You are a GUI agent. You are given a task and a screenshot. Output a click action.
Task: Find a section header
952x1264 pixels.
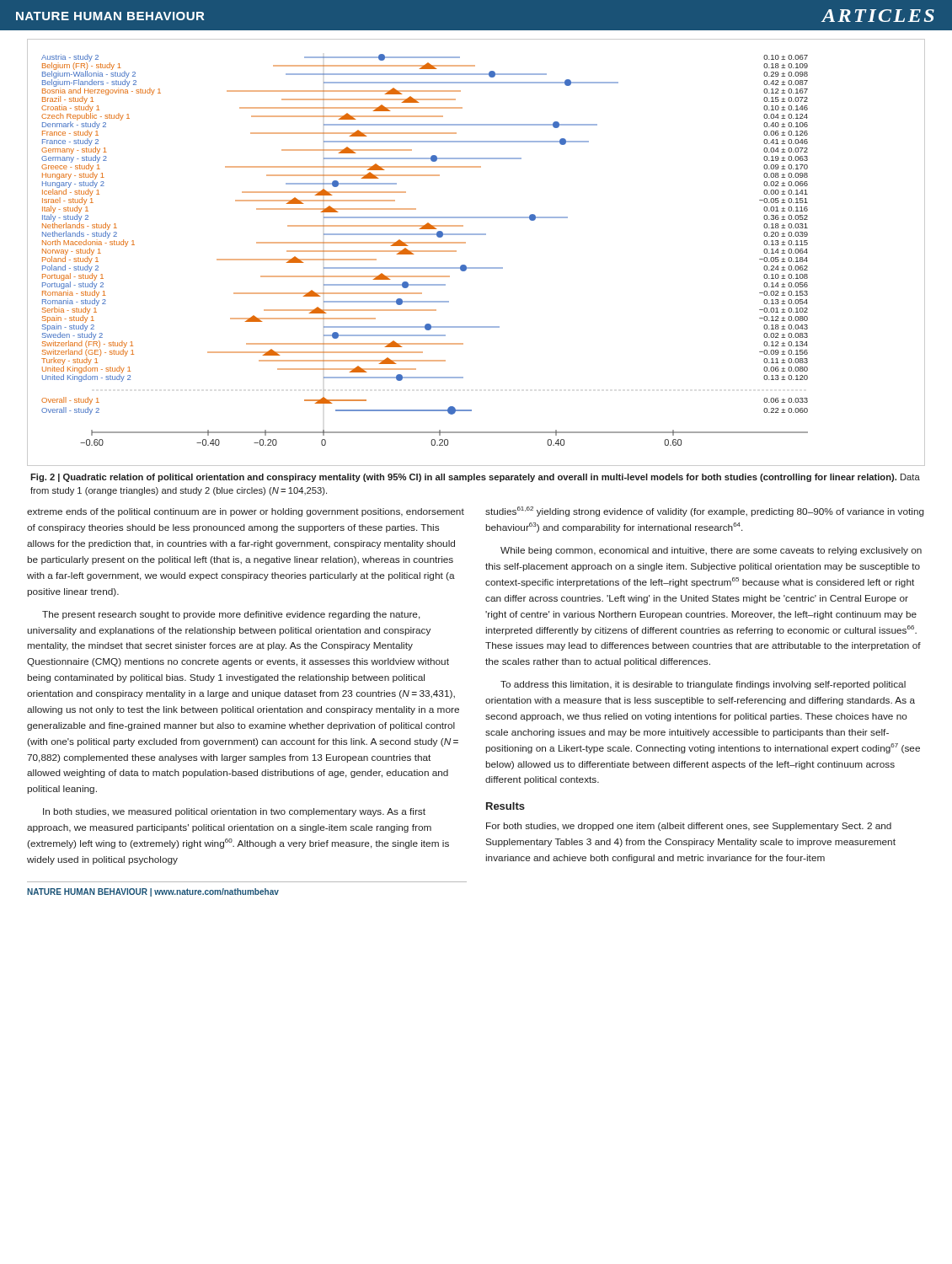[x=505, y=806]
